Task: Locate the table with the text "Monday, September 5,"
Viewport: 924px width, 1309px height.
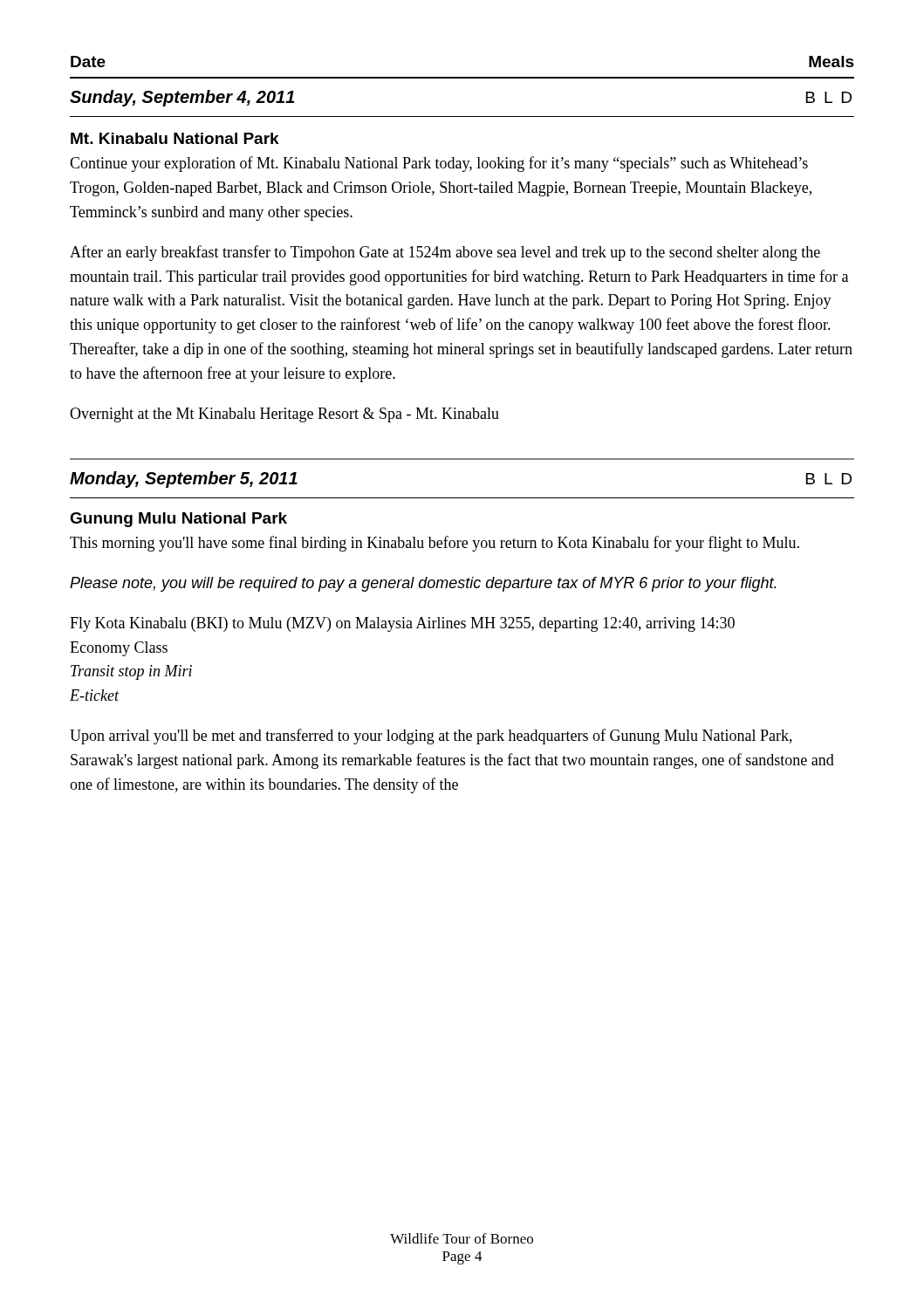Action: pyautogui.click(x=462, y=479)
